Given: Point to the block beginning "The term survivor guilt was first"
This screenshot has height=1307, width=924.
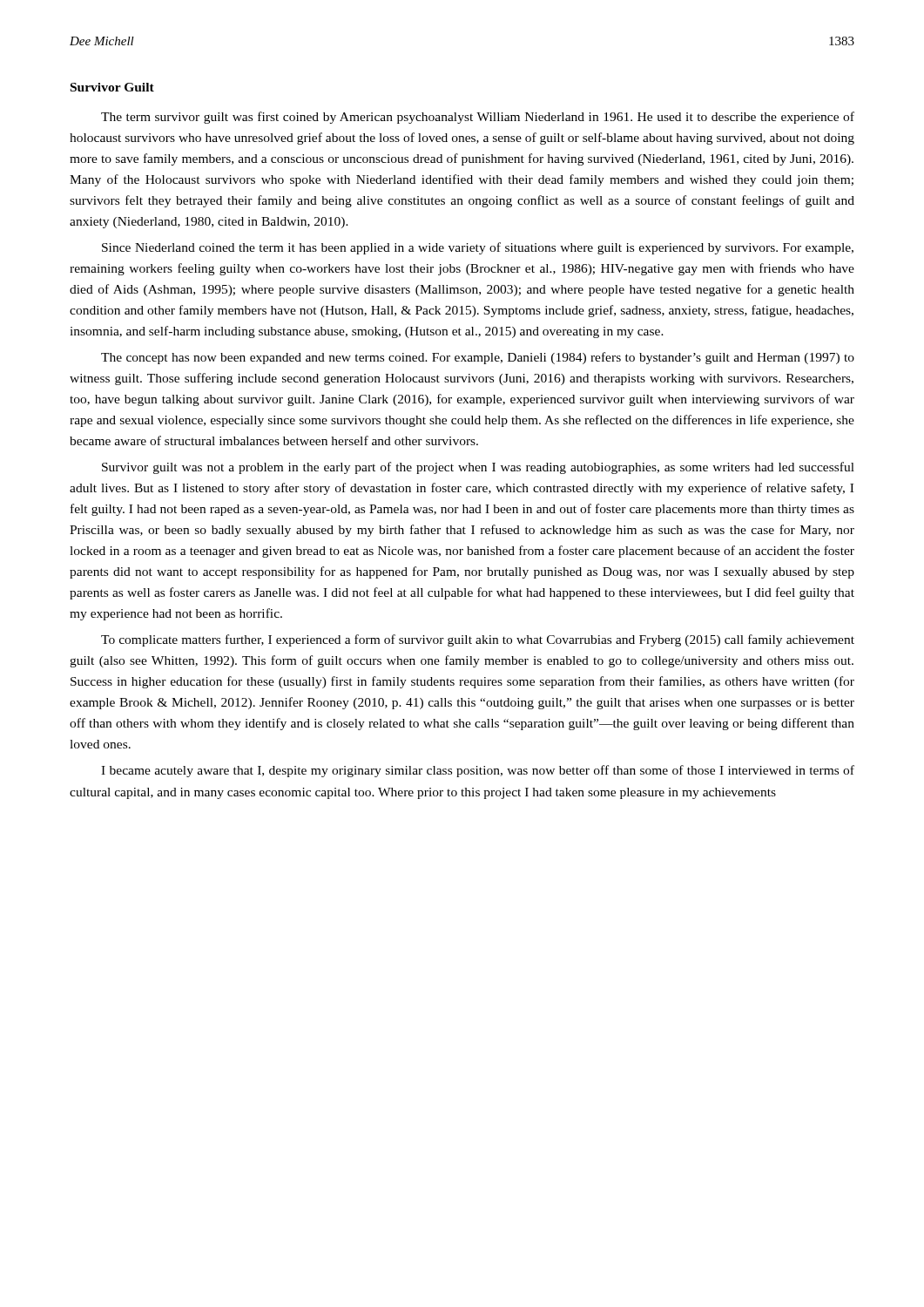Looking at the screenshot, I should (462, 169).
